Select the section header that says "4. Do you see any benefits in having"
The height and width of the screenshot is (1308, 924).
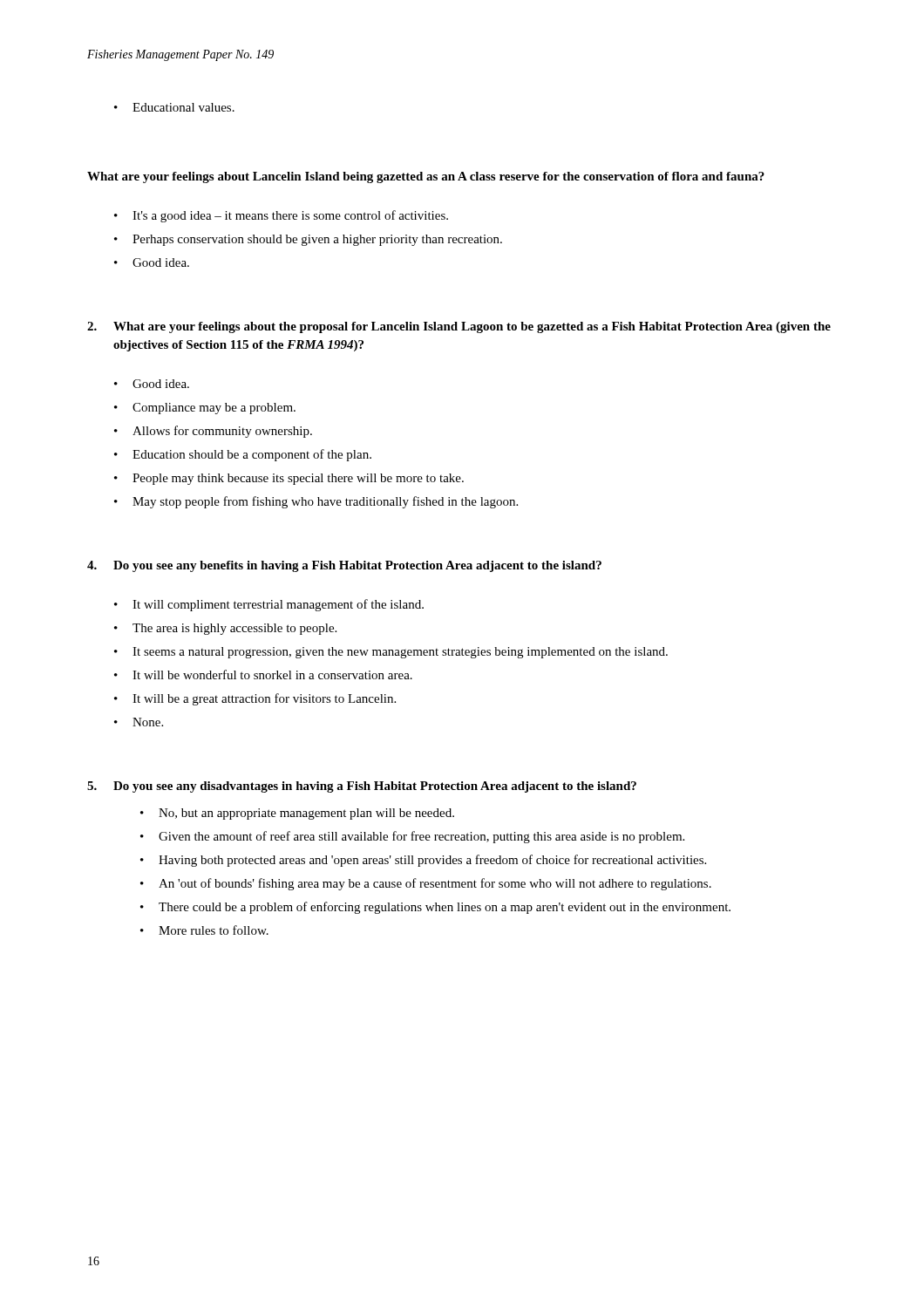click(x=462, y=565)
